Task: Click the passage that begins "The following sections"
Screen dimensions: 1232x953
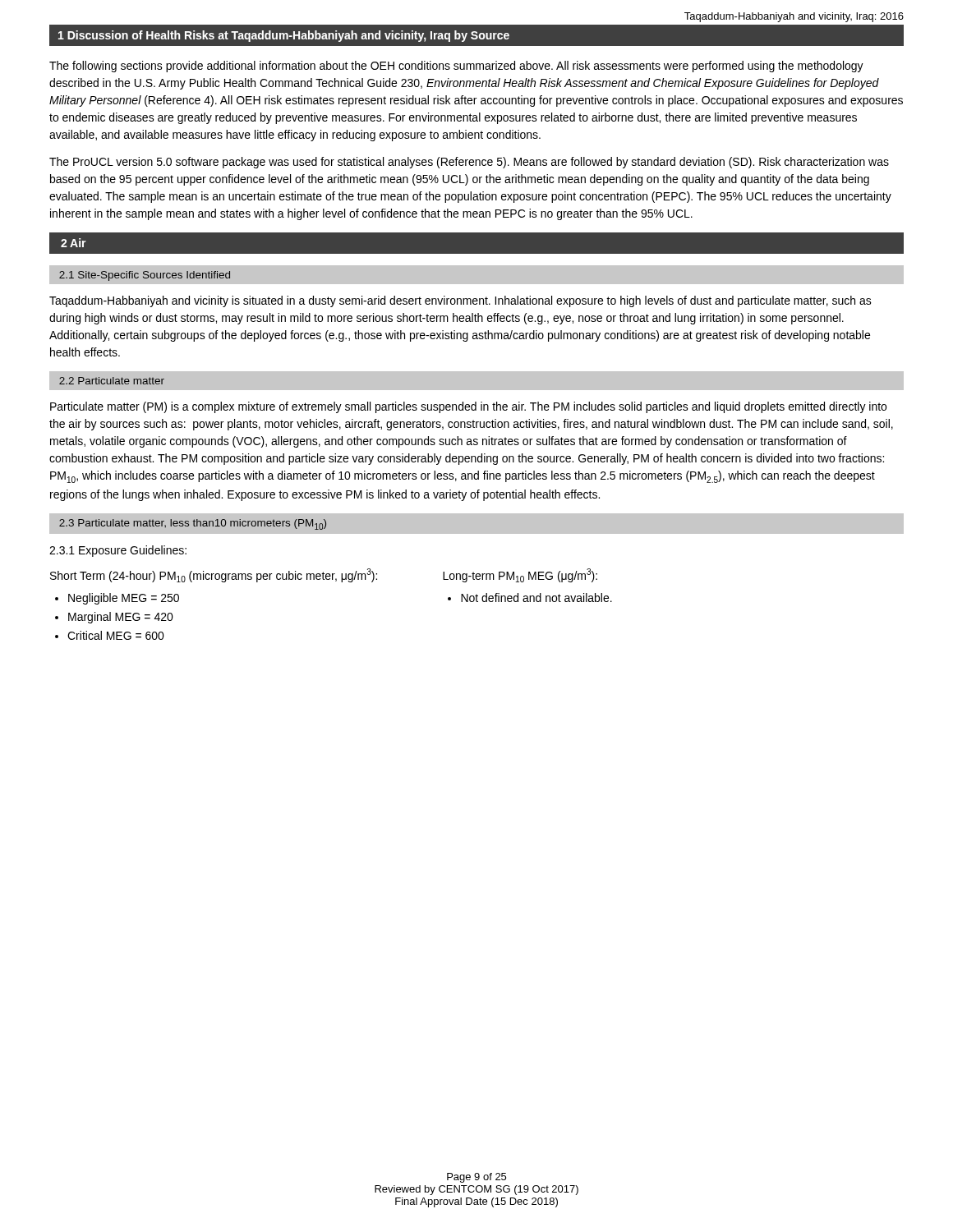Action: tap(476, 101)
